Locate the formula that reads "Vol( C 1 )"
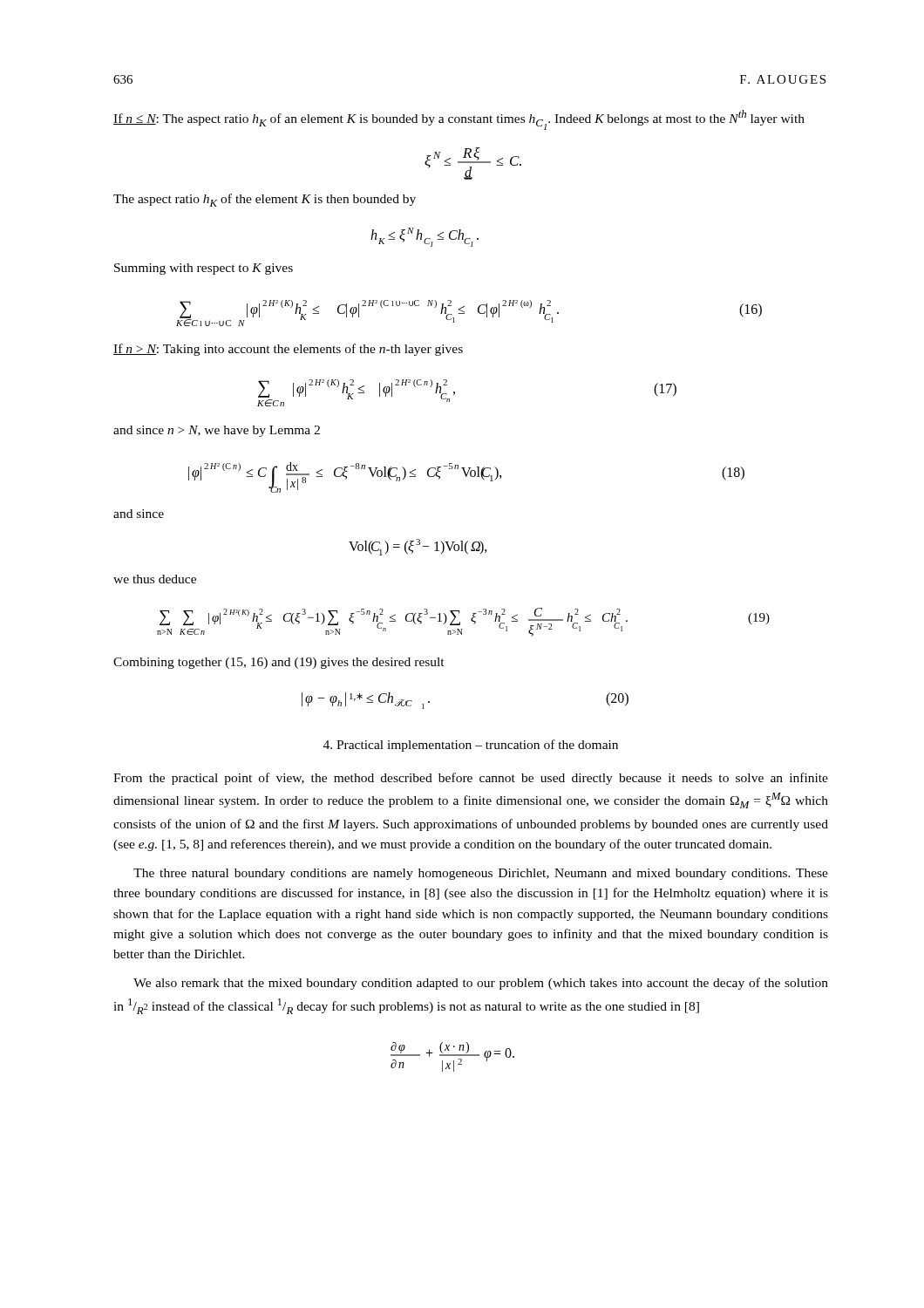This screenshot has width=924, height=1308. tap(471, 546)
